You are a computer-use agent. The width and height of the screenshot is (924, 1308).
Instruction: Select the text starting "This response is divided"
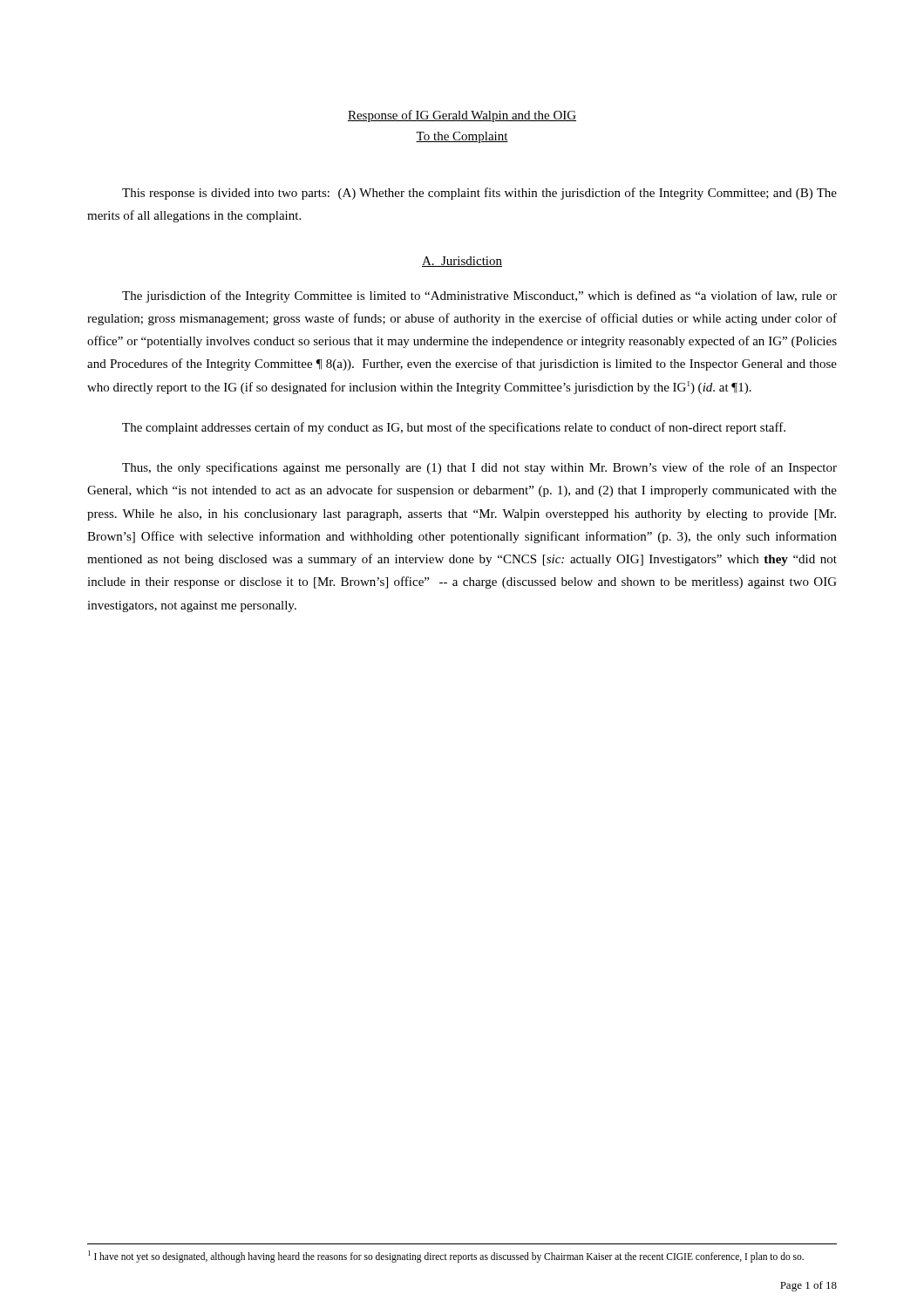click(462, 204)
